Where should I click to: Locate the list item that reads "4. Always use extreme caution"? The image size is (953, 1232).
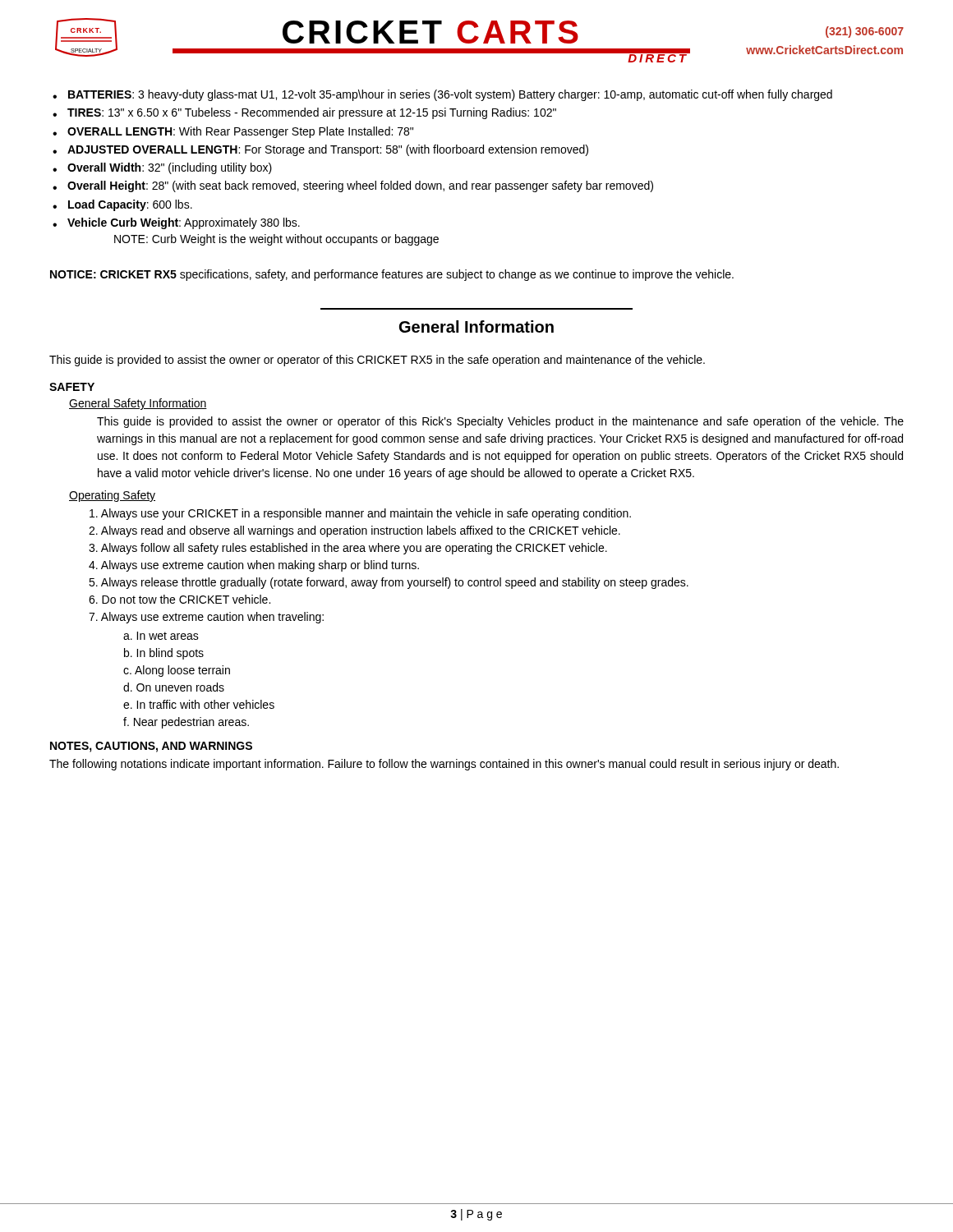254,565
